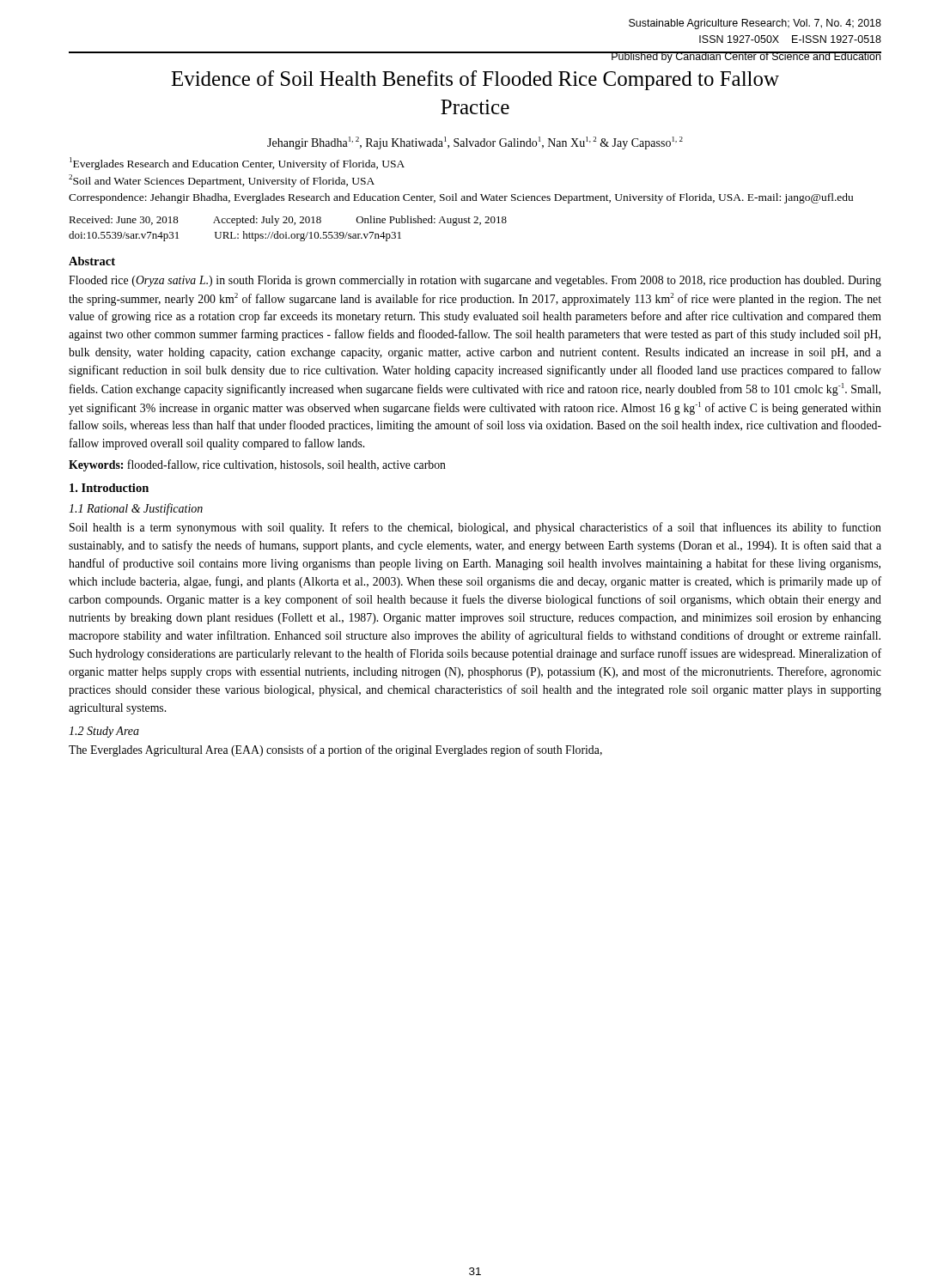This screenshot has width=950, height=1288.
Task: Find the text block with the text "Flooded rice (Oryza sativa"
Action: pyautogui.click(x=475, y=362)
